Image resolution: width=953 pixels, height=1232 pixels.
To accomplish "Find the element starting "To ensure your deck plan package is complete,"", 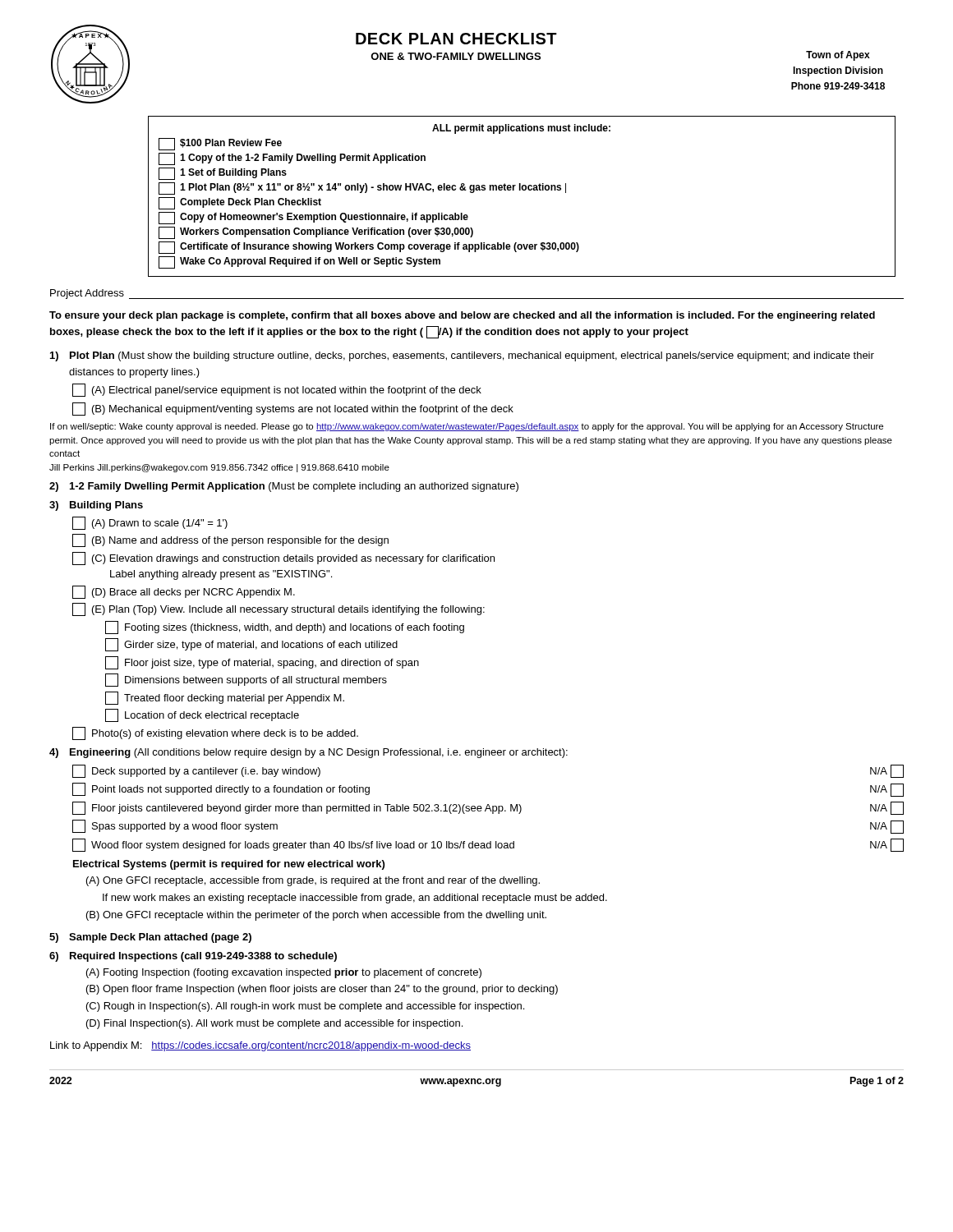I will [x=462, y=323].
